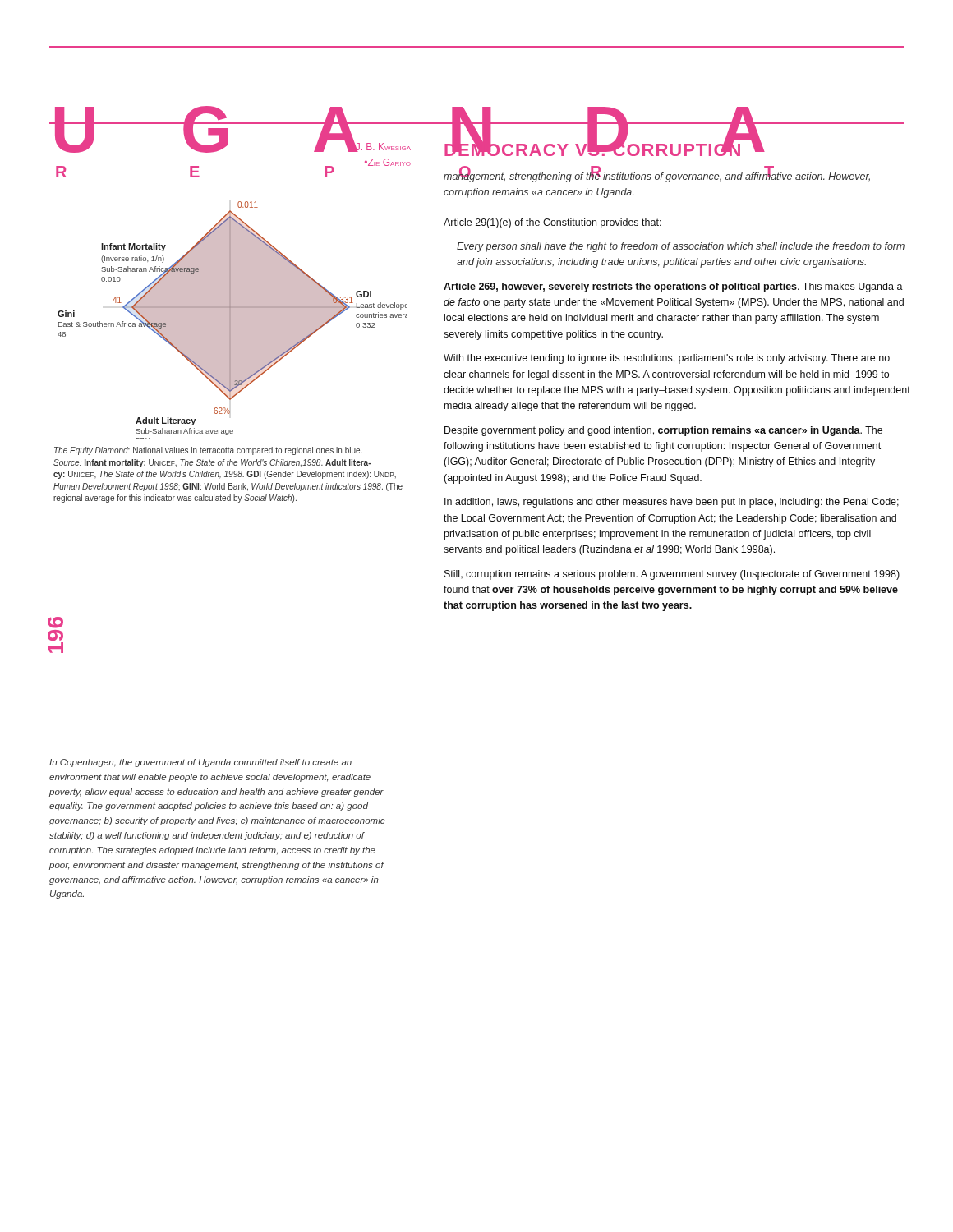Find the passage starting "Article 29(1)(e) of"
Image resolution: width=953 pixels, height=1232 pixels.
553,222
